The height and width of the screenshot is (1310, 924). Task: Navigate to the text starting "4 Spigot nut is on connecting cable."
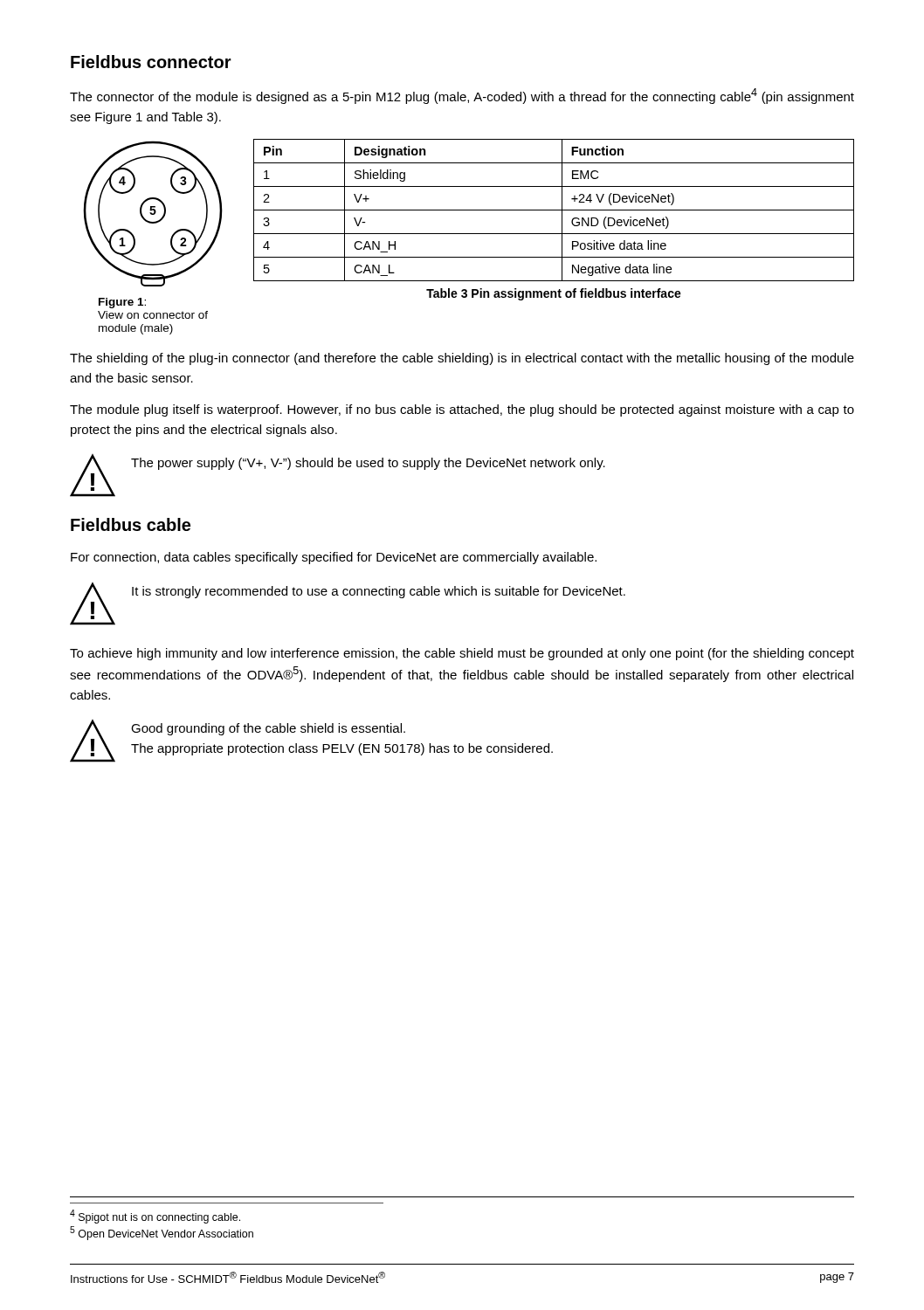click(x=156, y=1216)
